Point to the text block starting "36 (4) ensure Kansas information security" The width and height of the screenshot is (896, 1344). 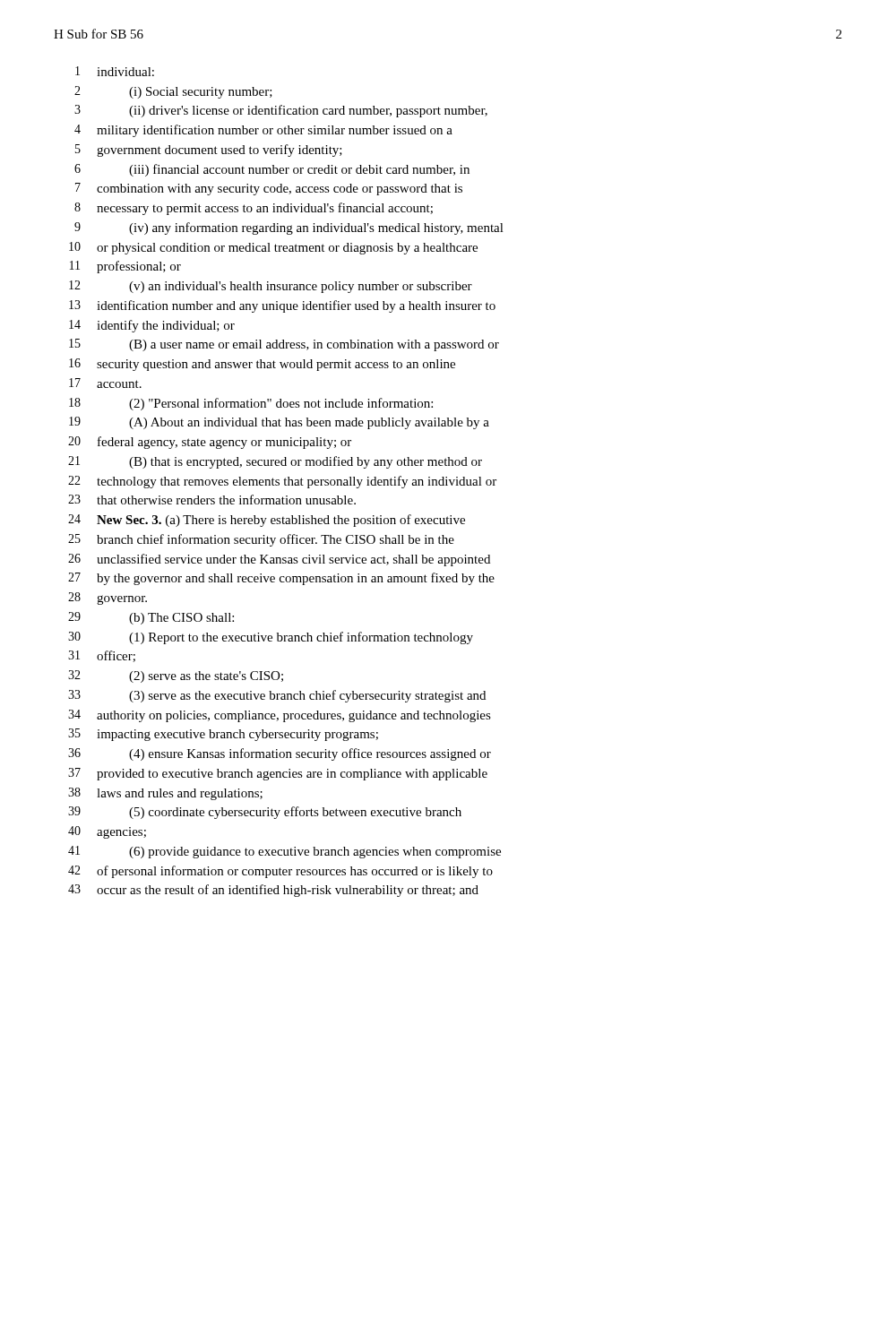[448, 754]
